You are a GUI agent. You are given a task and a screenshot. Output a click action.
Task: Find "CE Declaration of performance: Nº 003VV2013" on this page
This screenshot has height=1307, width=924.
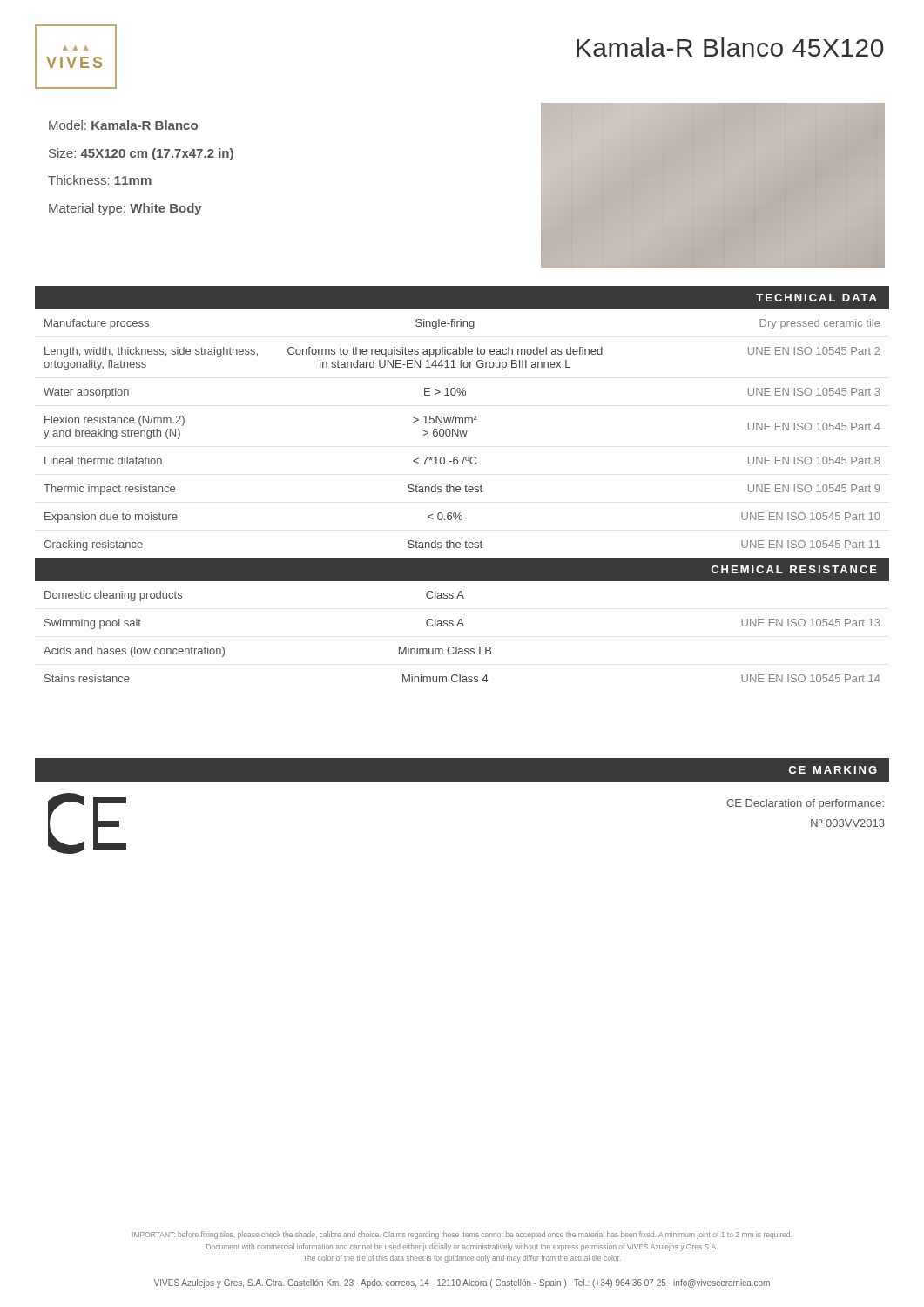[806, 813]
